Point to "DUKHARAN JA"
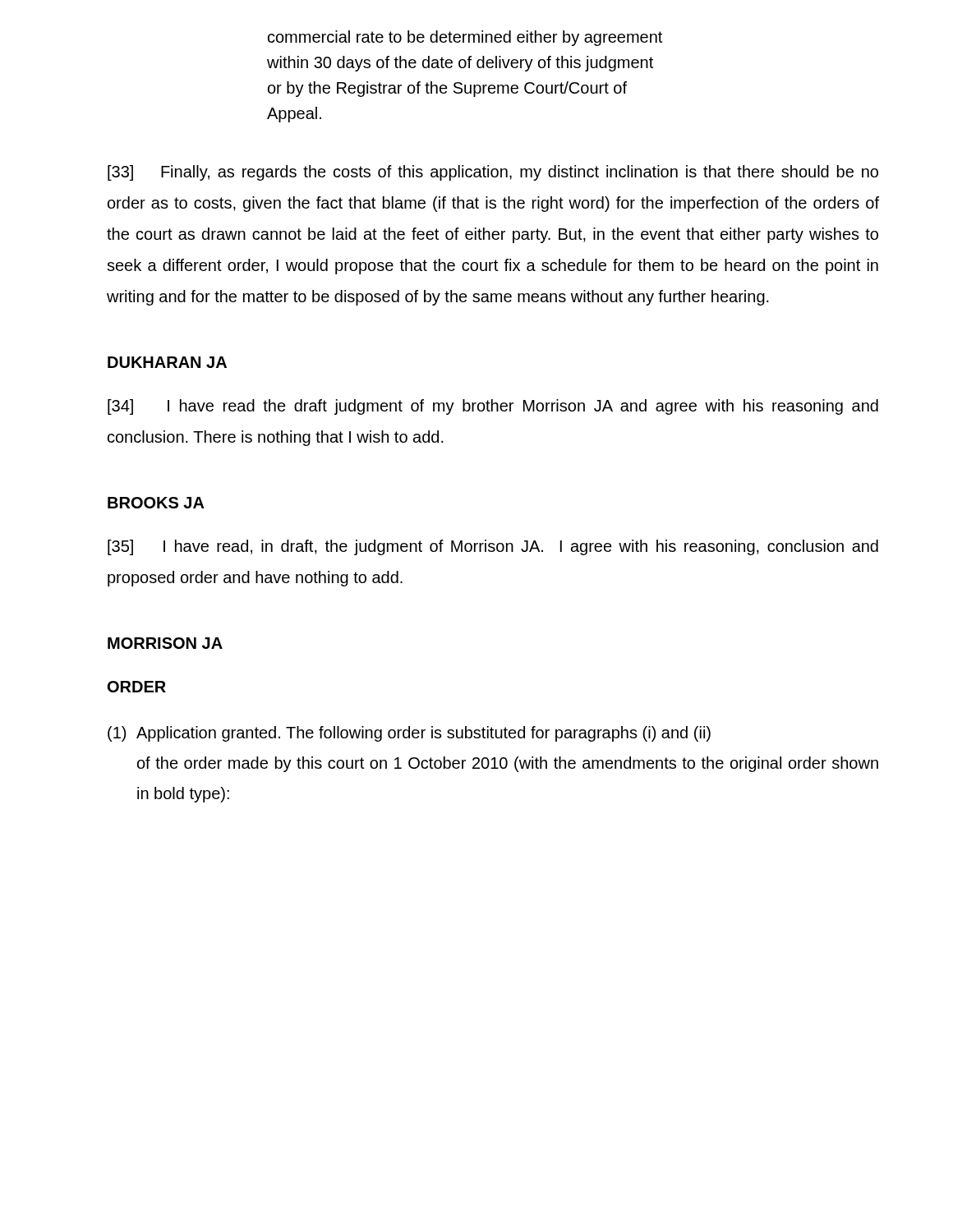This screenshot has width=953, height=1232. (x=167, y=362)
